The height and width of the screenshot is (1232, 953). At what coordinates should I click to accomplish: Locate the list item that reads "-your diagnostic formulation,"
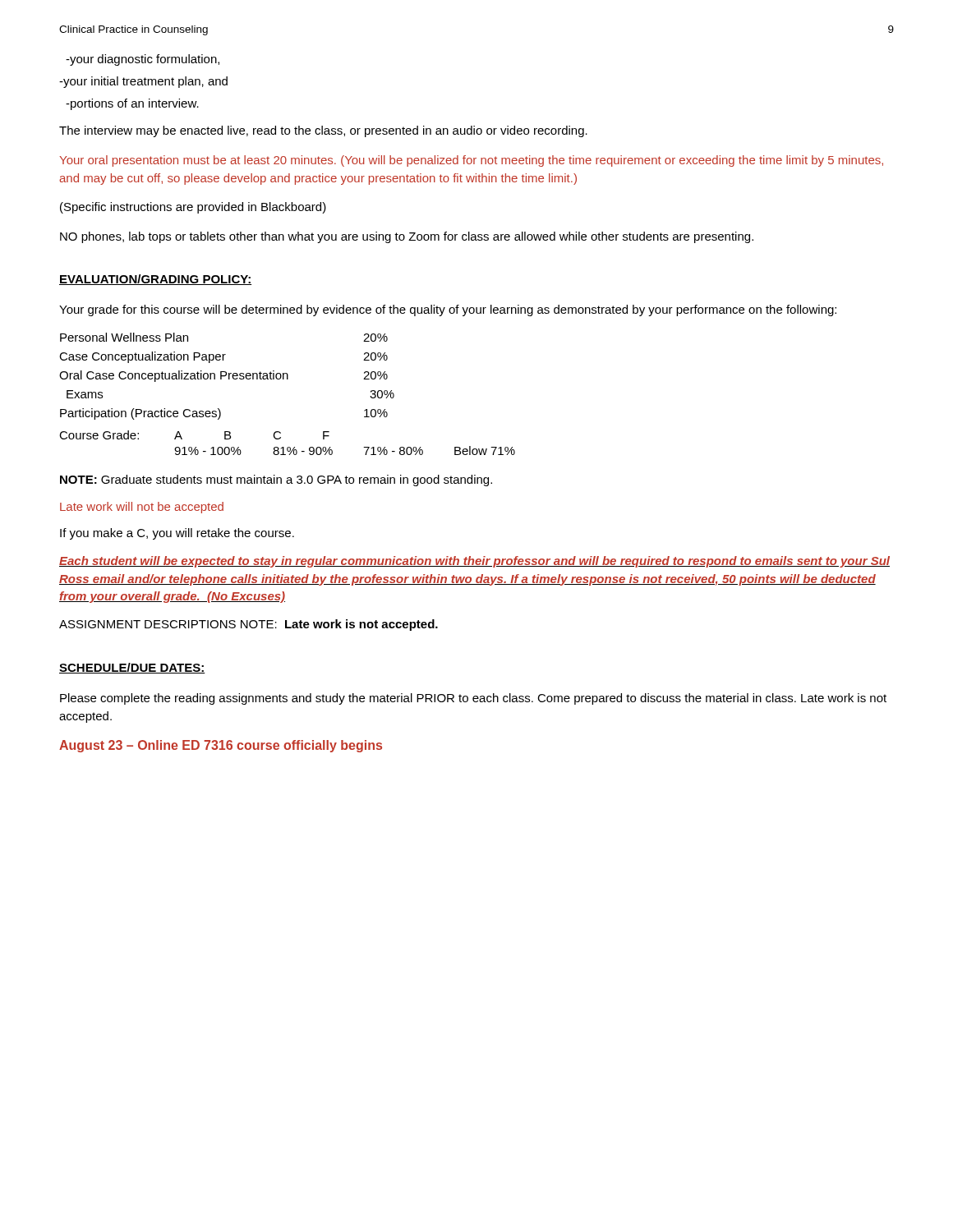point(143,59)
